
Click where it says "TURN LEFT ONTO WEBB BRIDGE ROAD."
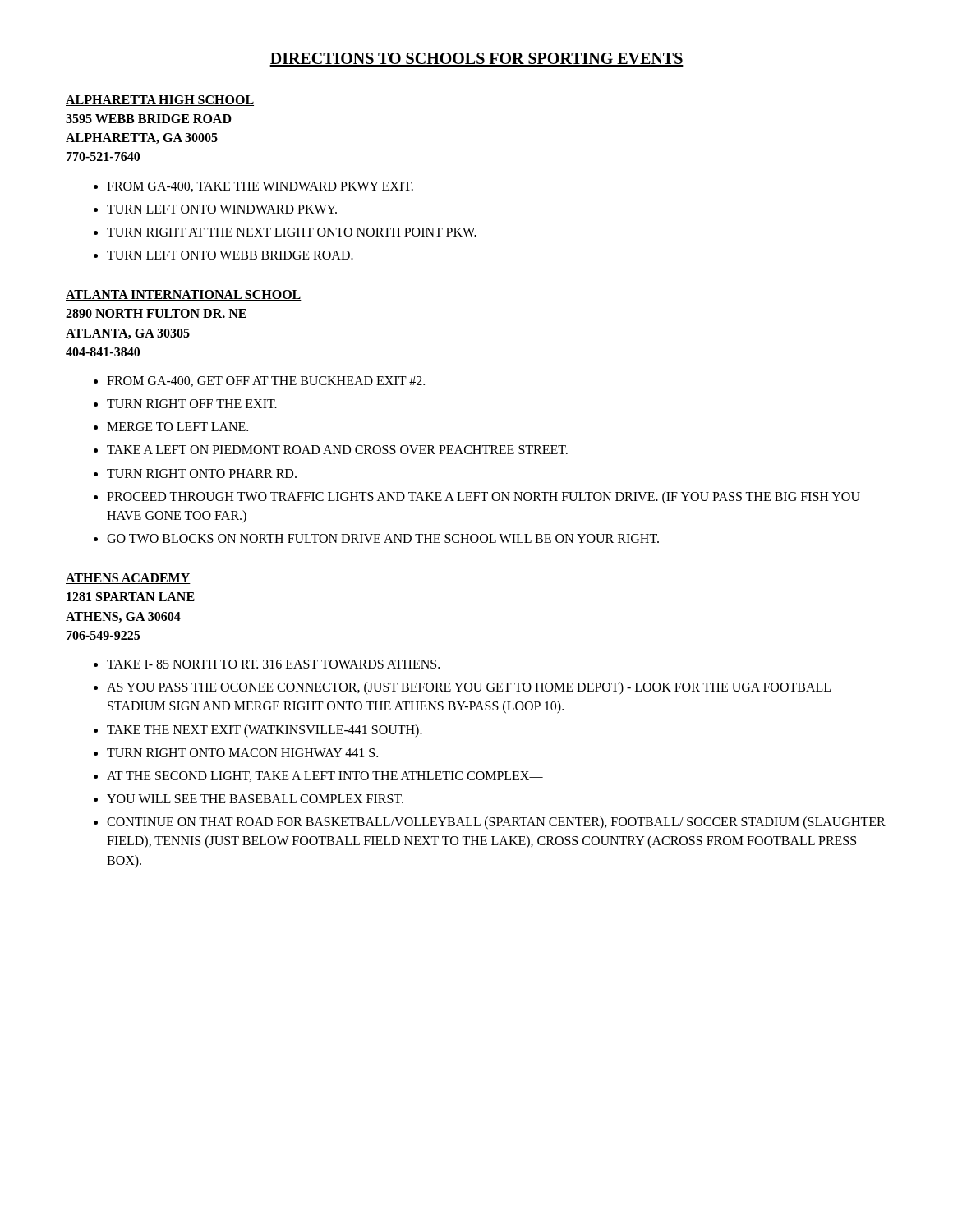(230, 255)
